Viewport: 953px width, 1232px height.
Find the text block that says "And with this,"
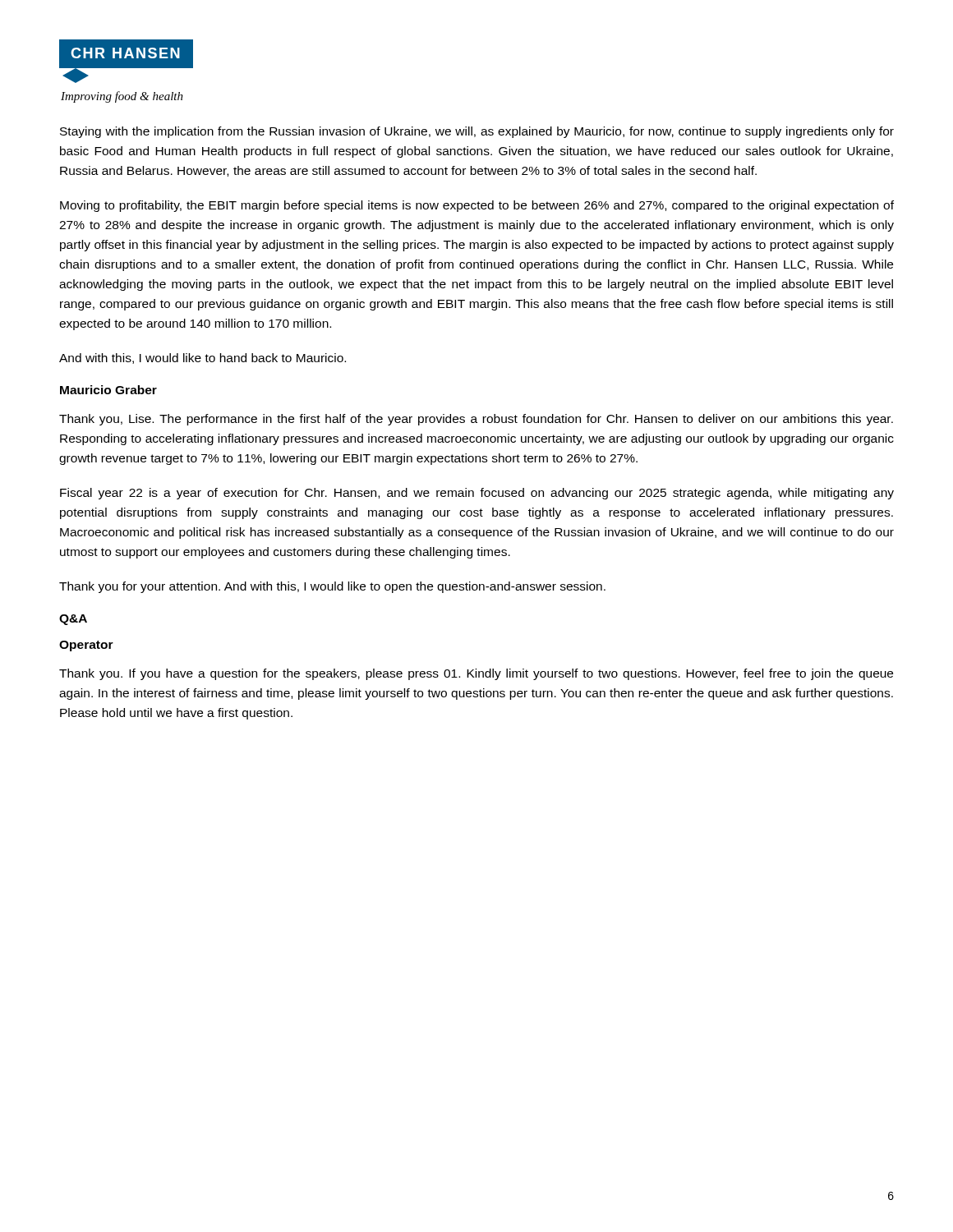coord(203,359)
